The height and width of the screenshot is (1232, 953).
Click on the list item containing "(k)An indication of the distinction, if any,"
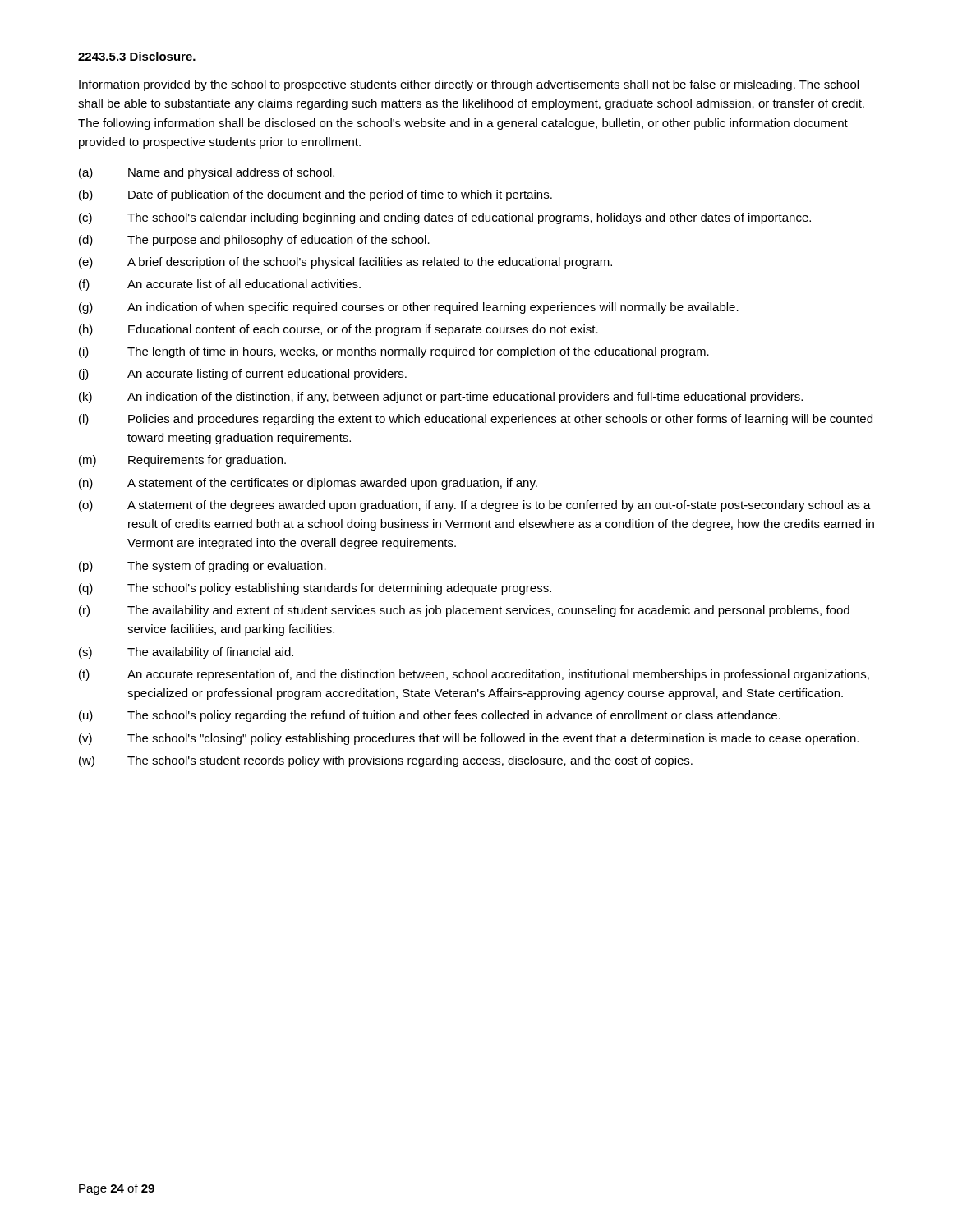click(476, 396)
